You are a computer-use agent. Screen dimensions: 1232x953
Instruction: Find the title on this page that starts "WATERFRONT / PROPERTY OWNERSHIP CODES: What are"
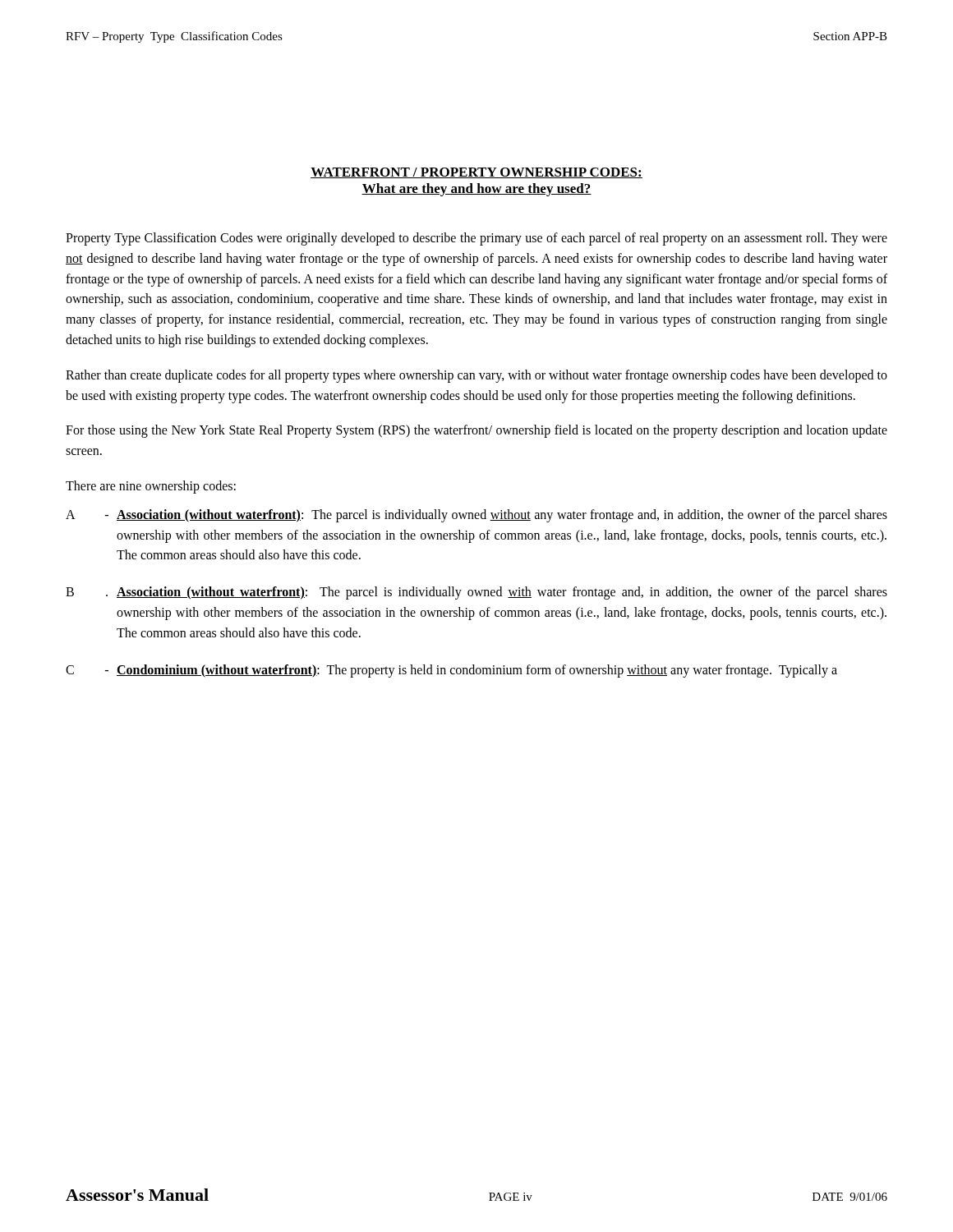point(476,181)
